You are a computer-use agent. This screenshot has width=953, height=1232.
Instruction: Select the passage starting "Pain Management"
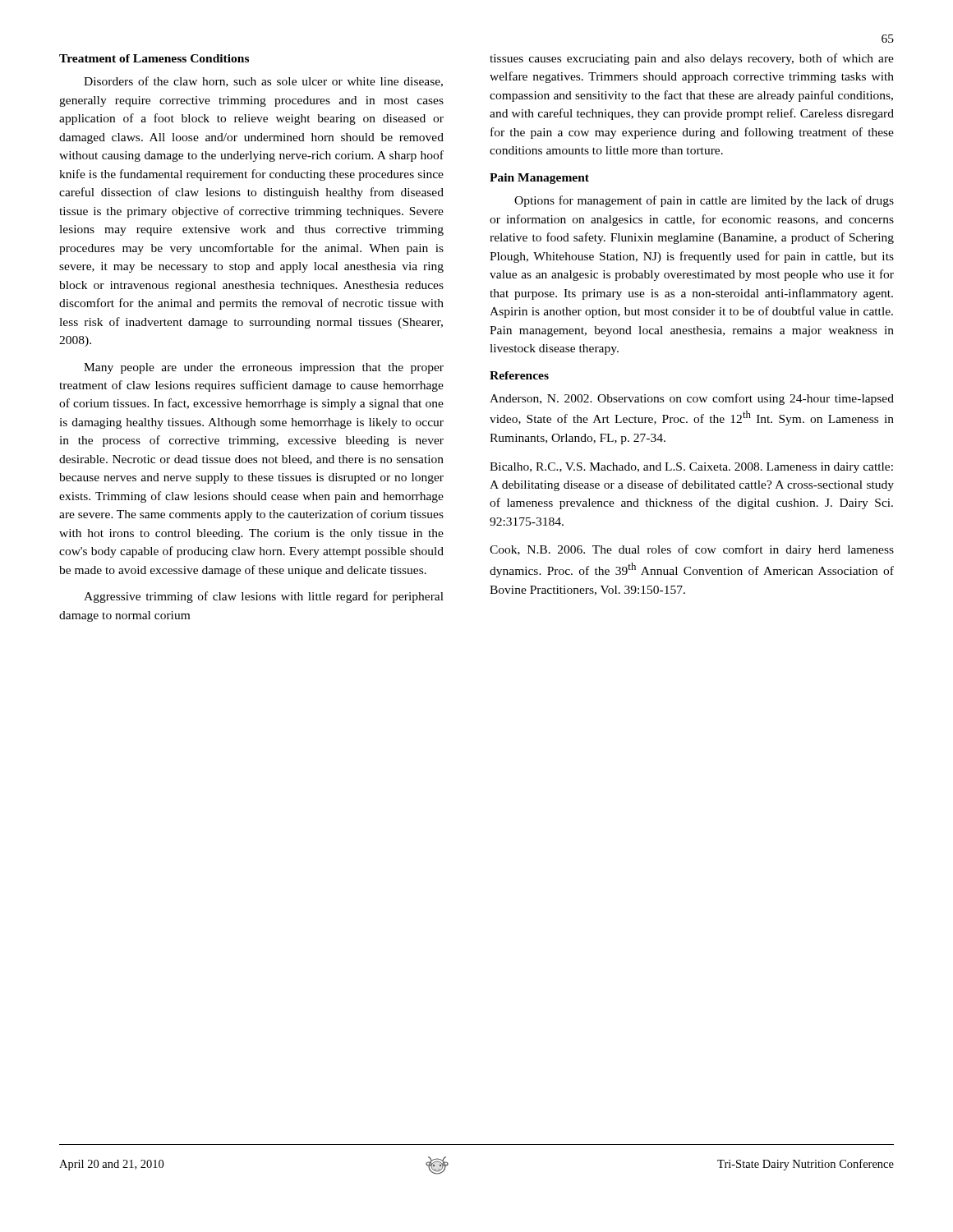539,177
